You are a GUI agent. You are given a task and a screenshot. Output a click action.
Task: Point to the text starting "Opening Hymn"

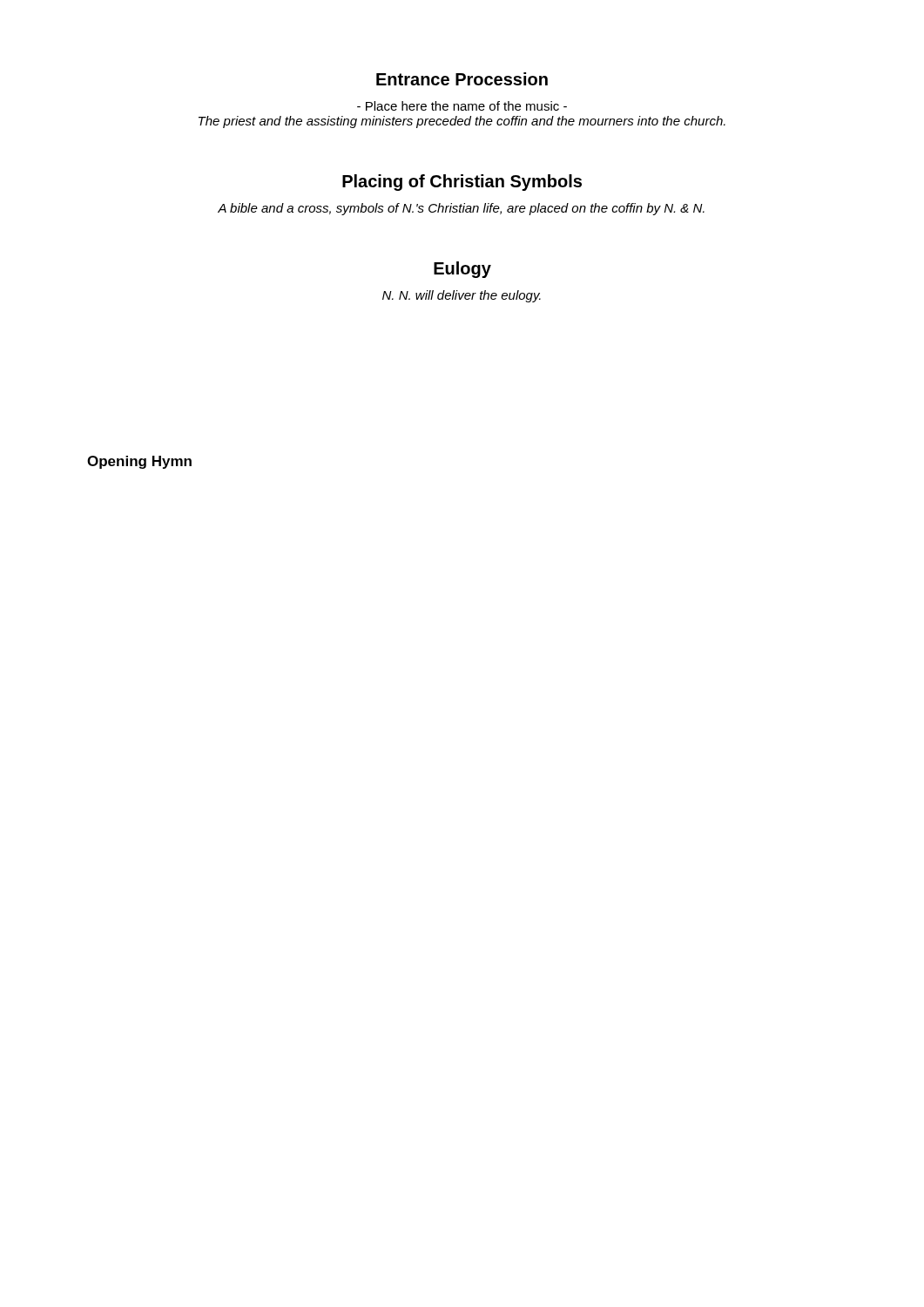pos(140,461)
